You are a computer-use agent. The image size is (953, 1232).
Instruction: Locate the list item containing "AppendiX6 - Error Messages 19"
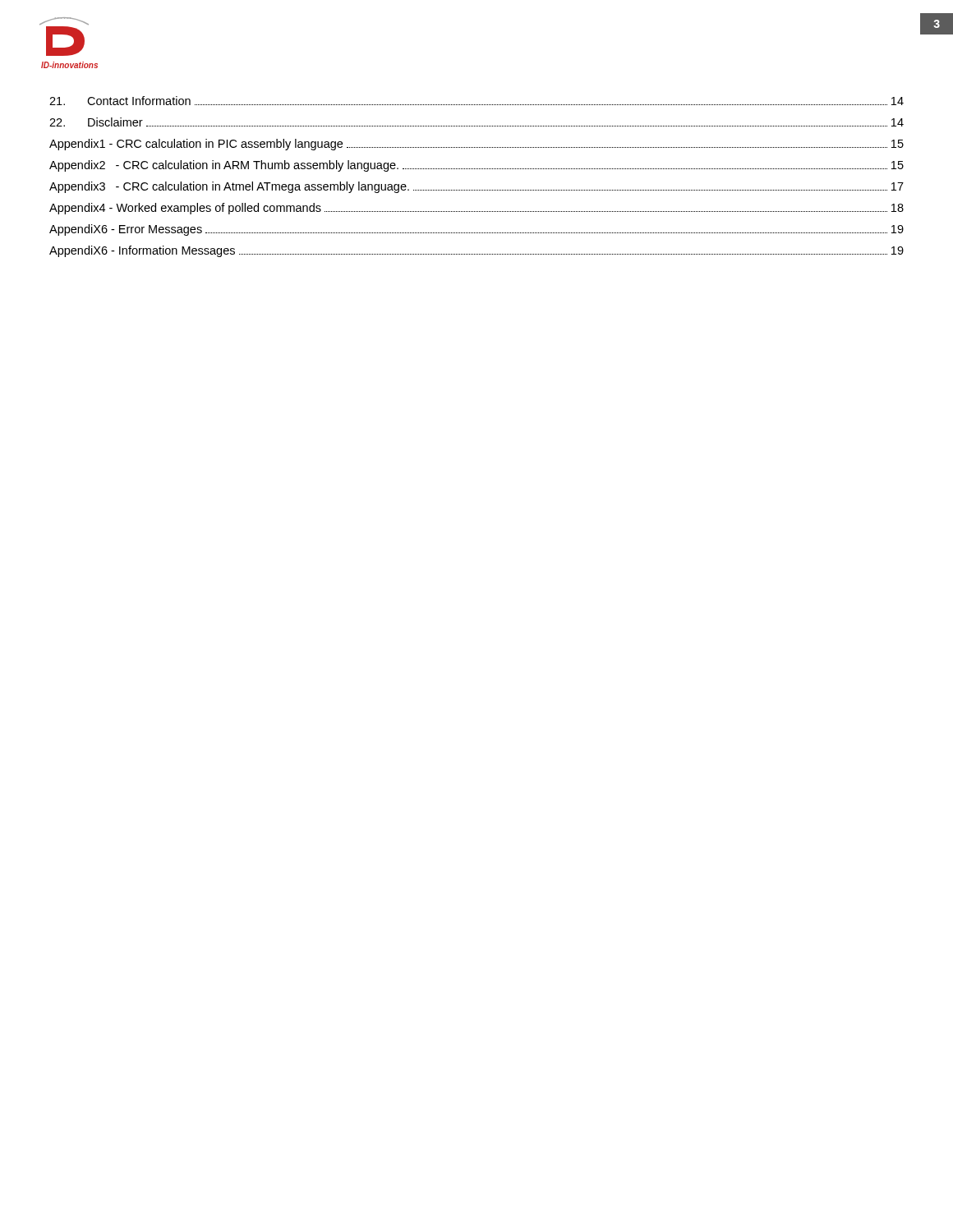(x=476, y=229)
